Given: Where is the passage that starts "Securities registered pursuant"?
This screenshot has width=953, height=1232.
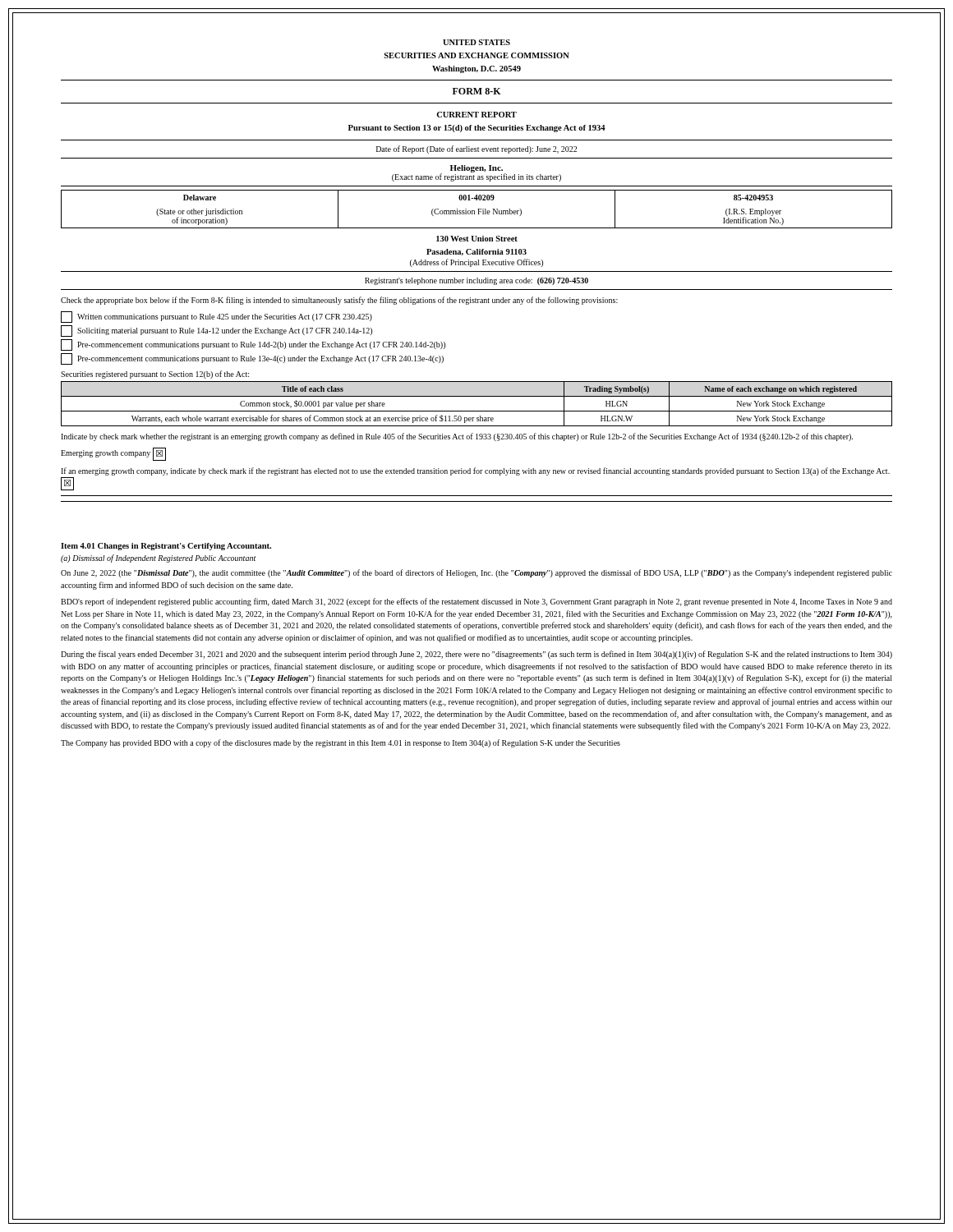Looking at the screenshot, I should 155,374.
